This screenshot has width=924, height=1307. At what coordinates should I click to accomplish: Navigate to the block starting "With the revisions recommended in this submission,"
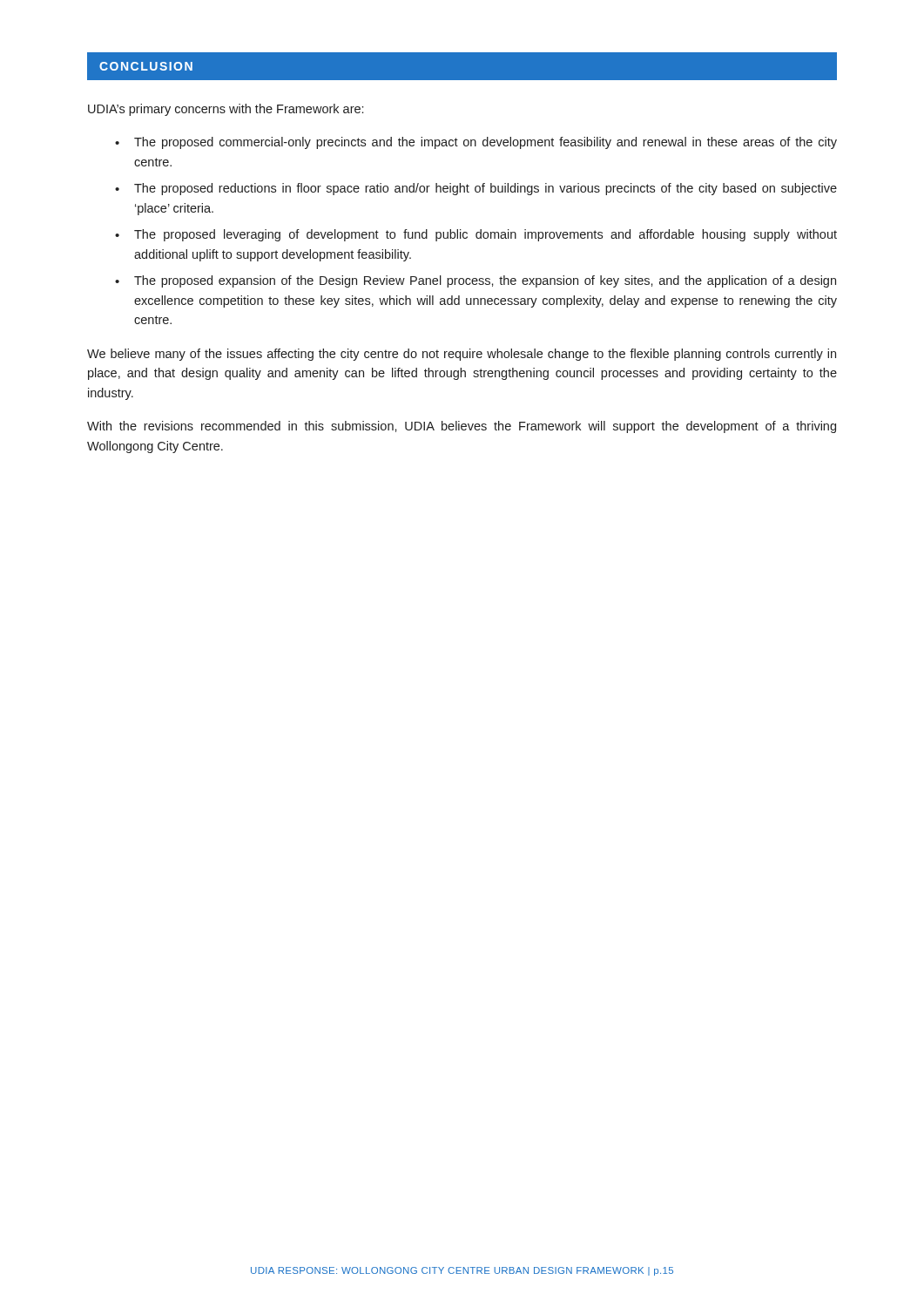(462, 436)
